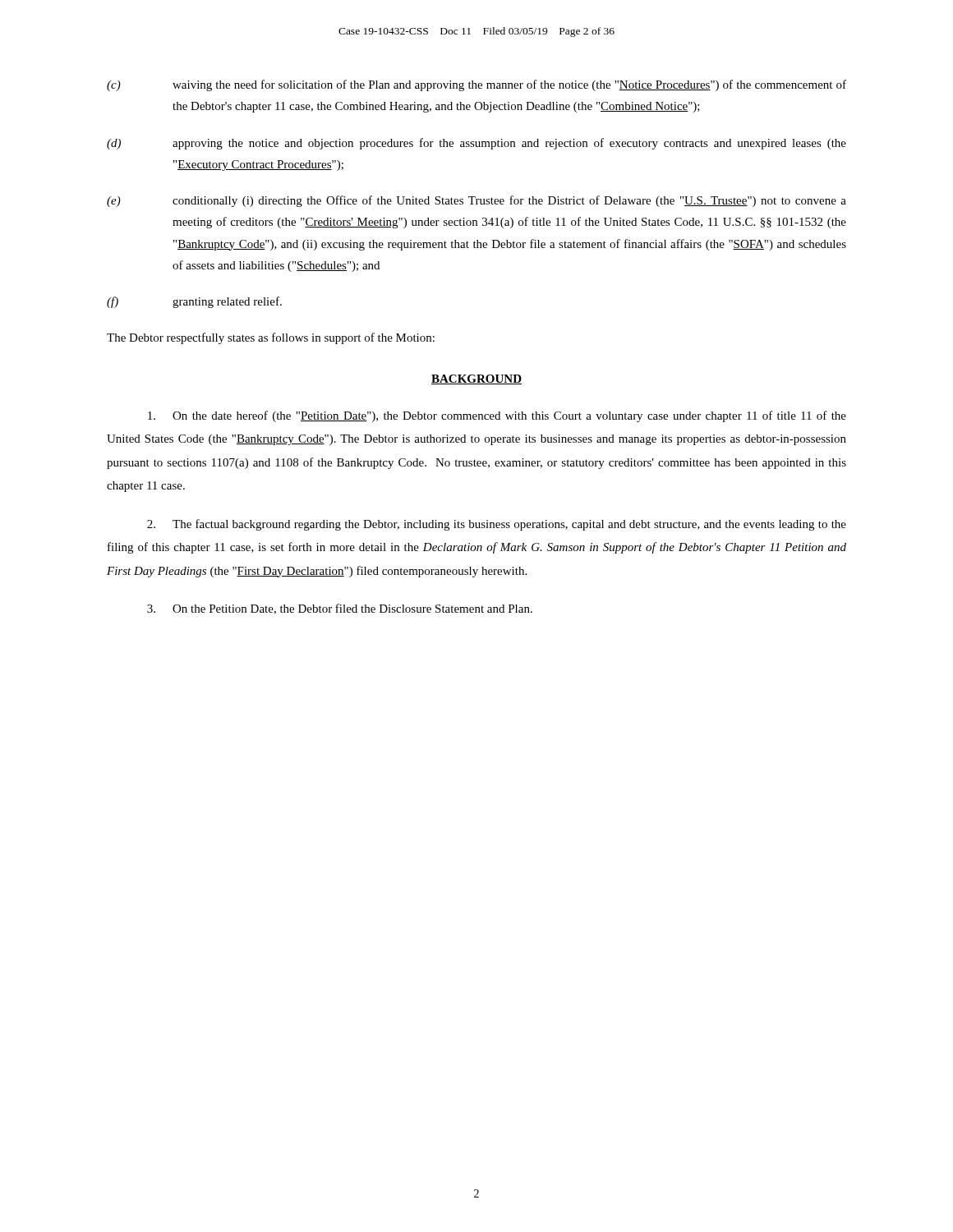Point to the block beginning "On the date hereof (the"
Image resolution: width=953 pixels, height=1232 pixels.
click(x=476, y=448)
